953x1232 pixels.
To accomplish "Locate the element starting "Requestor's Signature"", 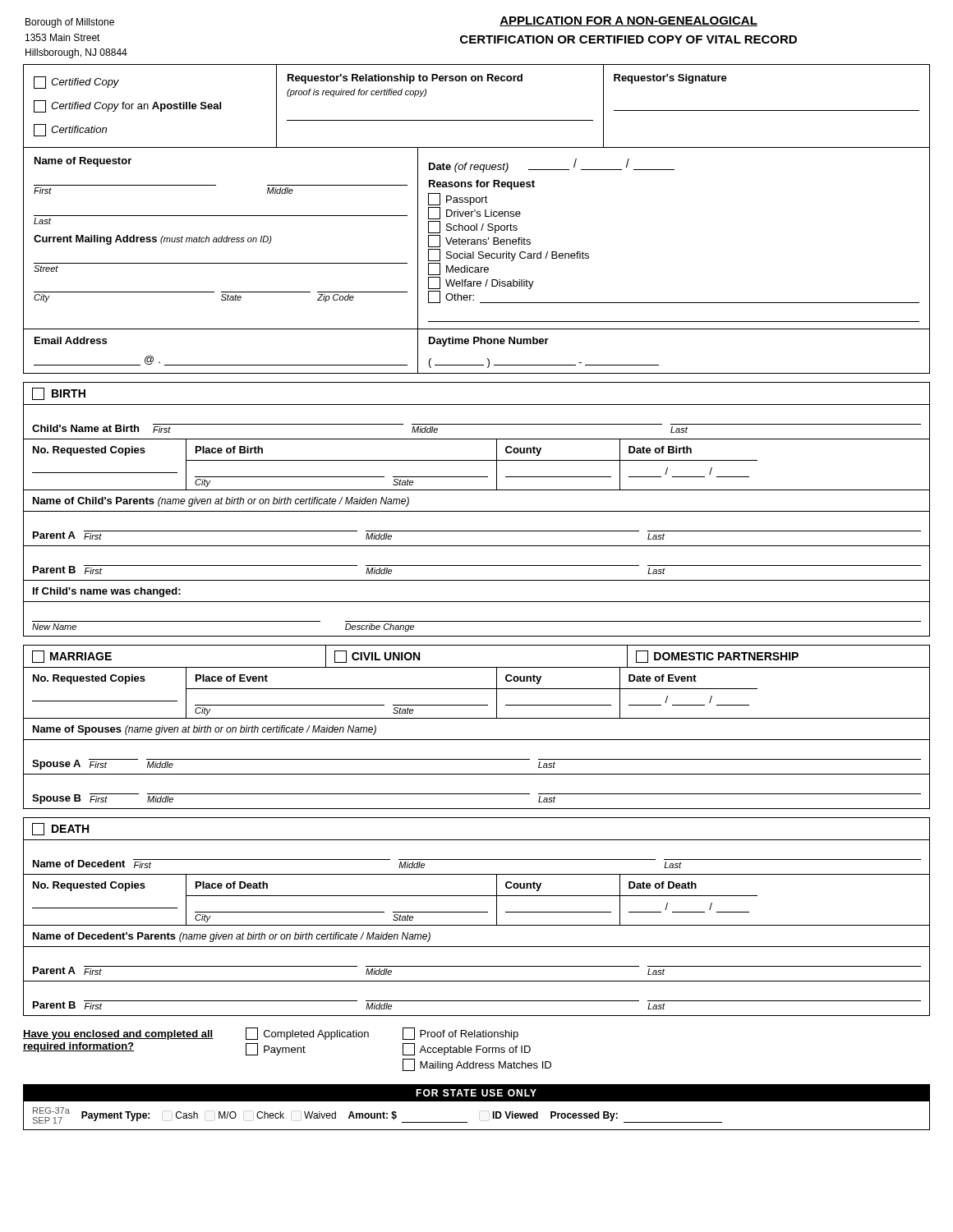I will [x=670, y=78].
